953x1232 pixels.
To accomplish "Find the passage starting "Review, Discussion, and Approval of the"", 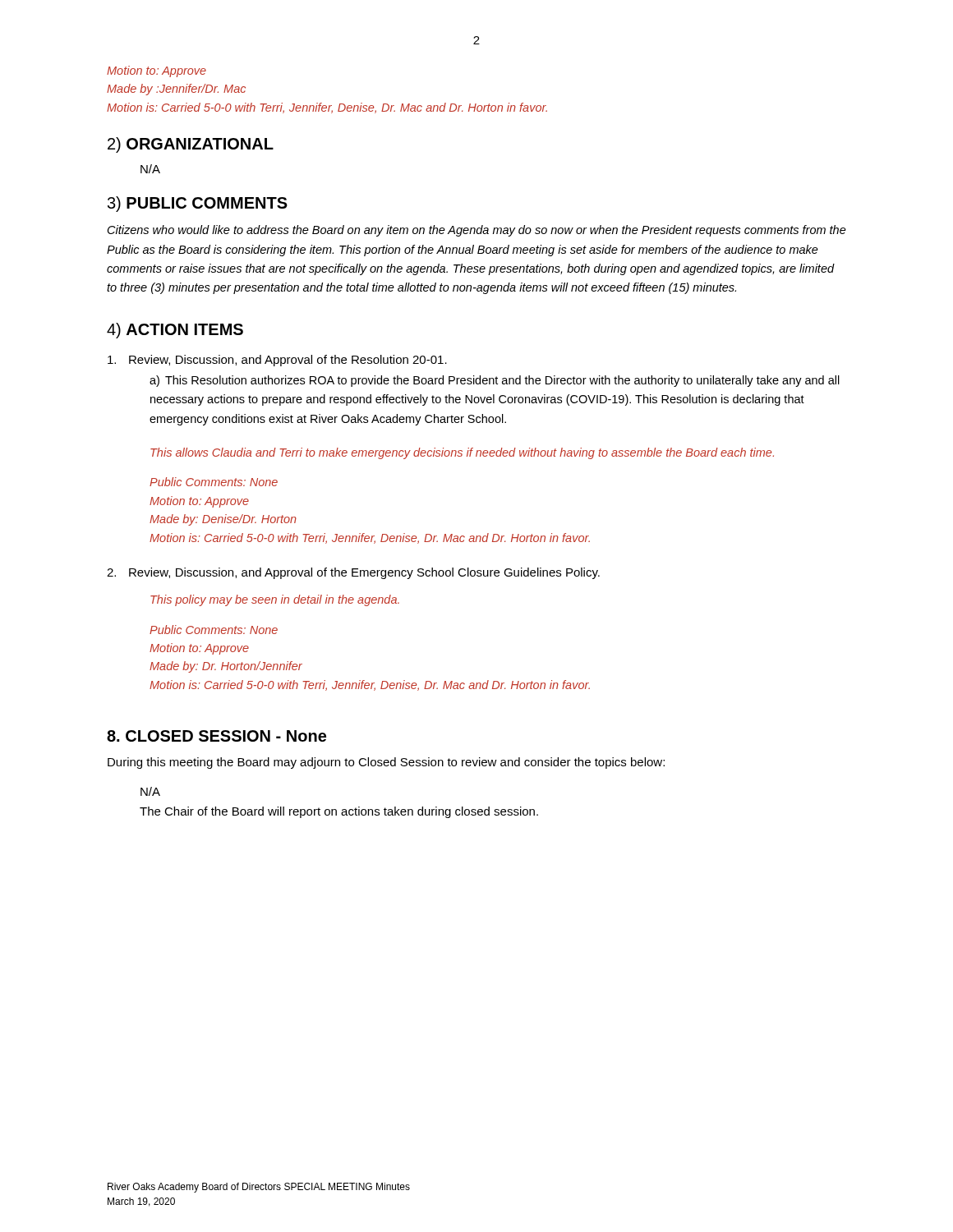I will coord(277,359).
